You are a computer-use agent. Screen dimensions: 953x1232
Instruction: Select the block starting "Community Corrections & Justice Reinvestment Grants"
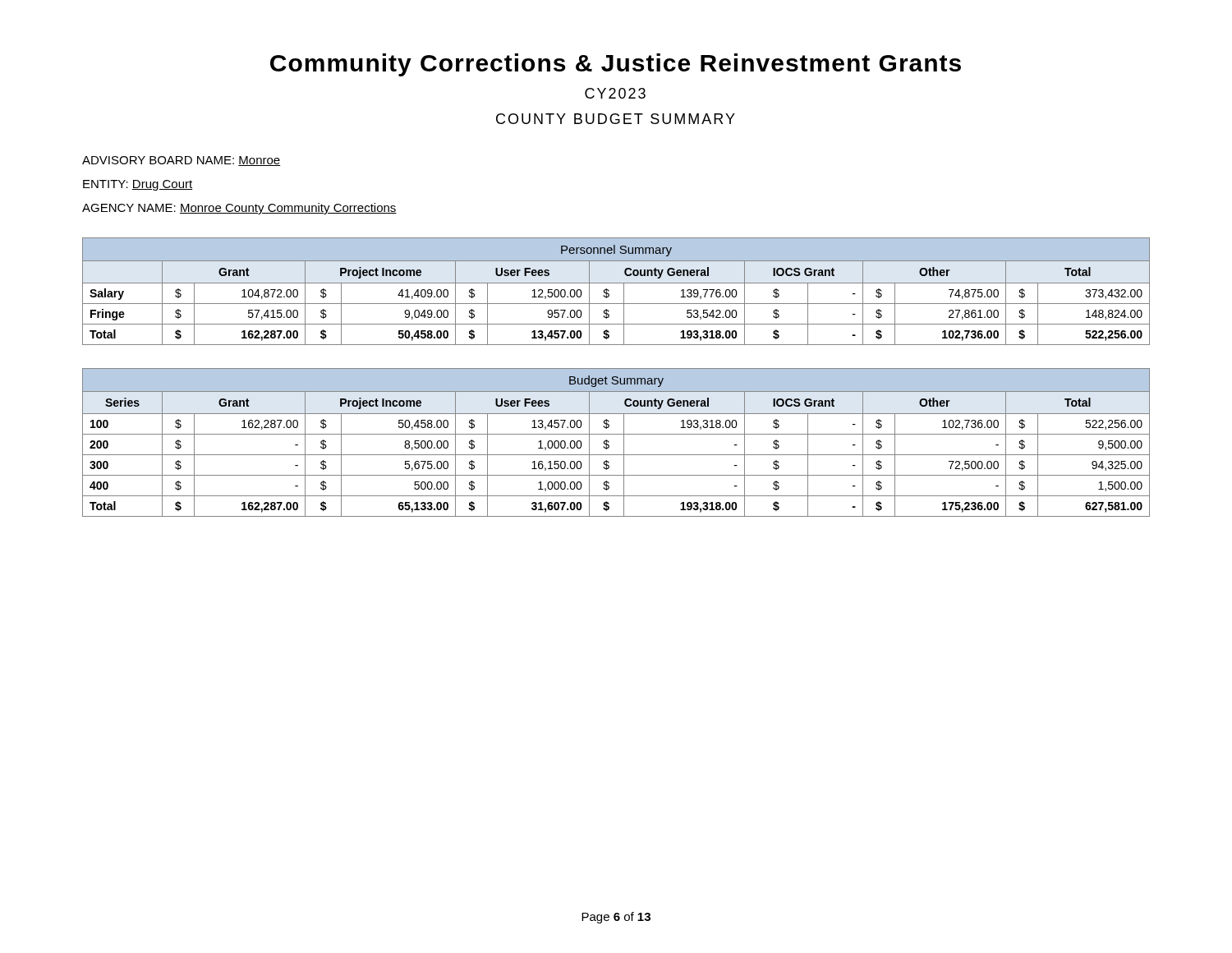click(x=616, y=63)
